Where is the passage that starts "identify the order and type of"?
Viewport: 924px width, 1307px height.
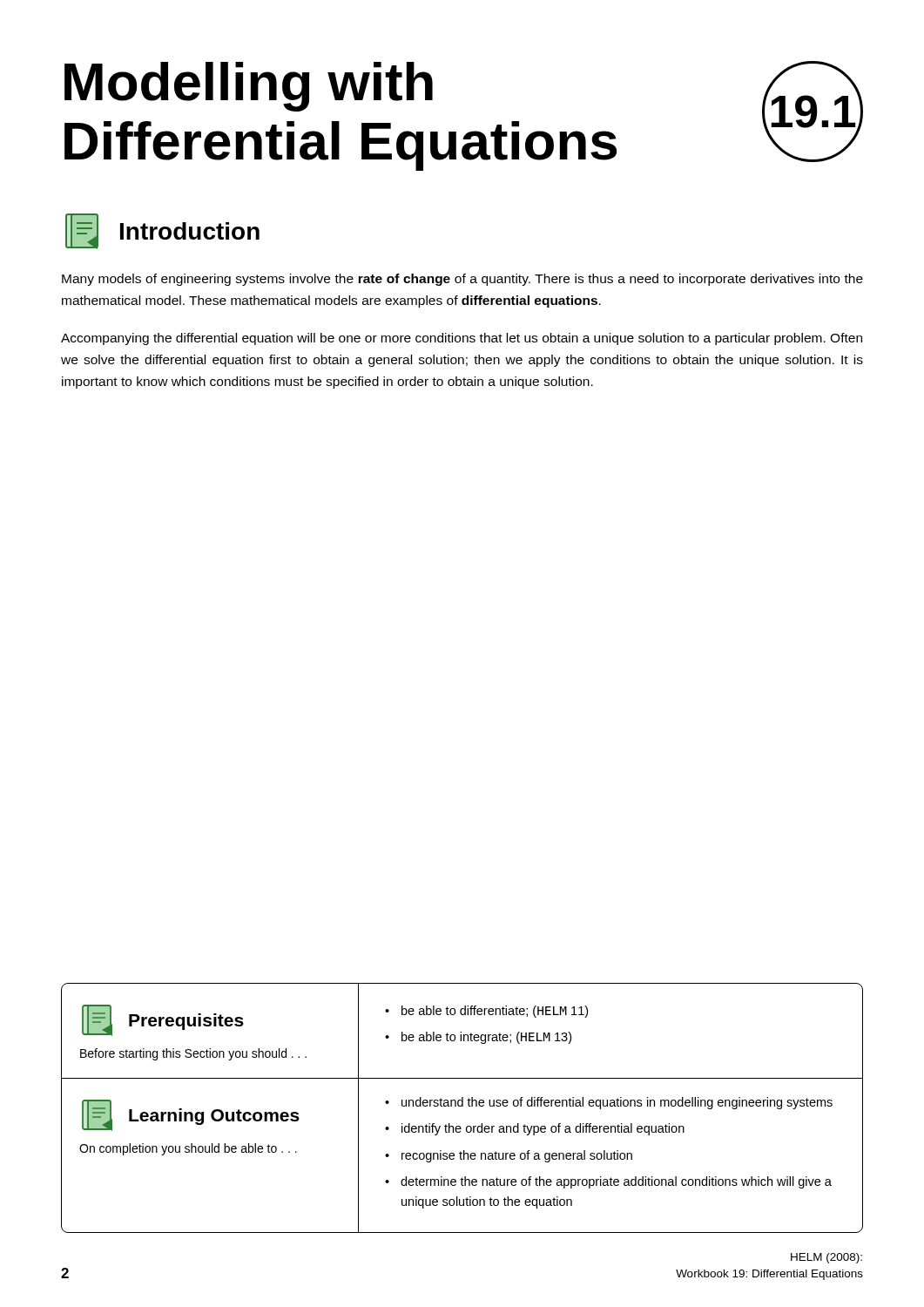pyautogui.click(x=543, y=1129)
